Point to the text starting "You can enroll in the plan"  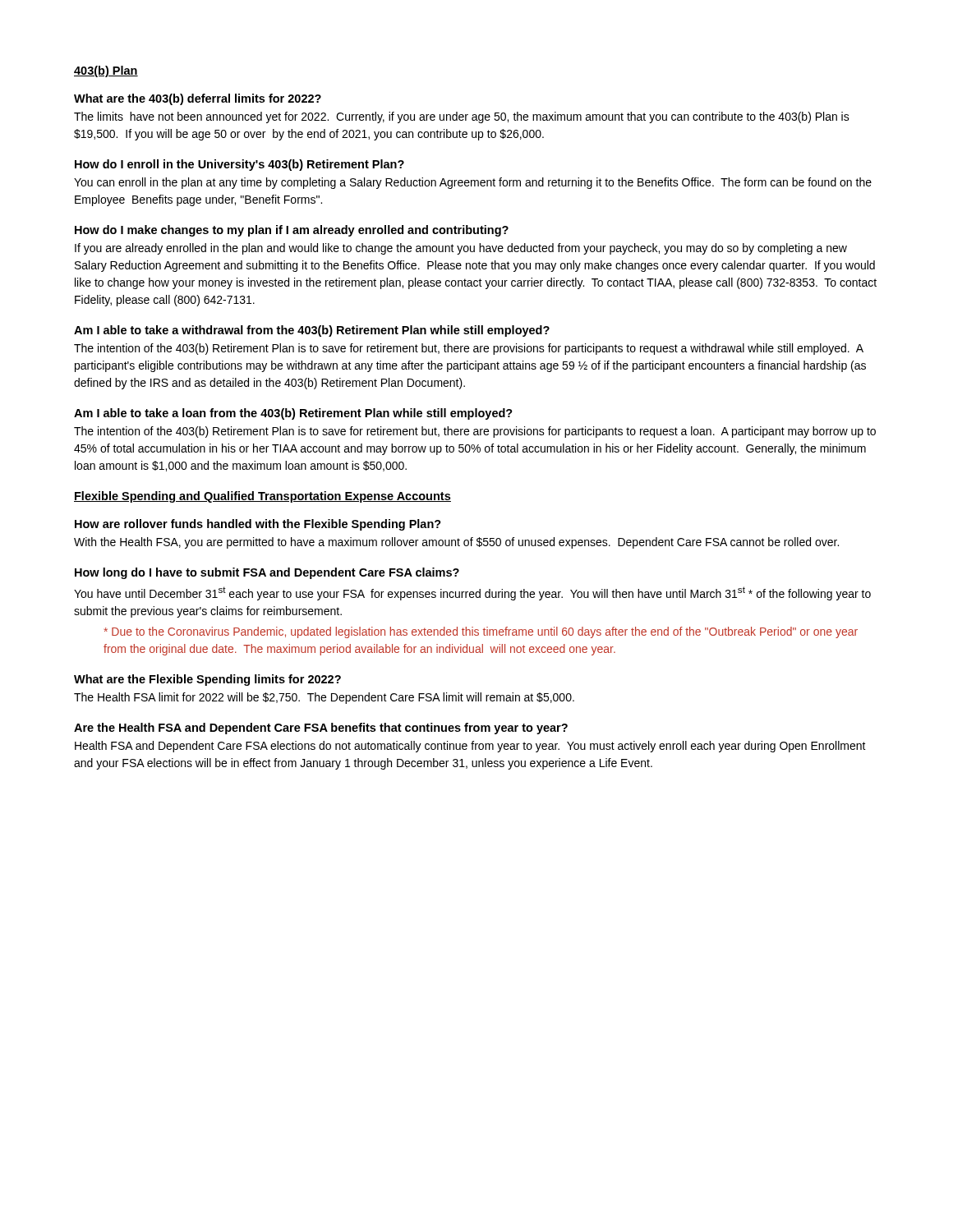pos(473,191)
